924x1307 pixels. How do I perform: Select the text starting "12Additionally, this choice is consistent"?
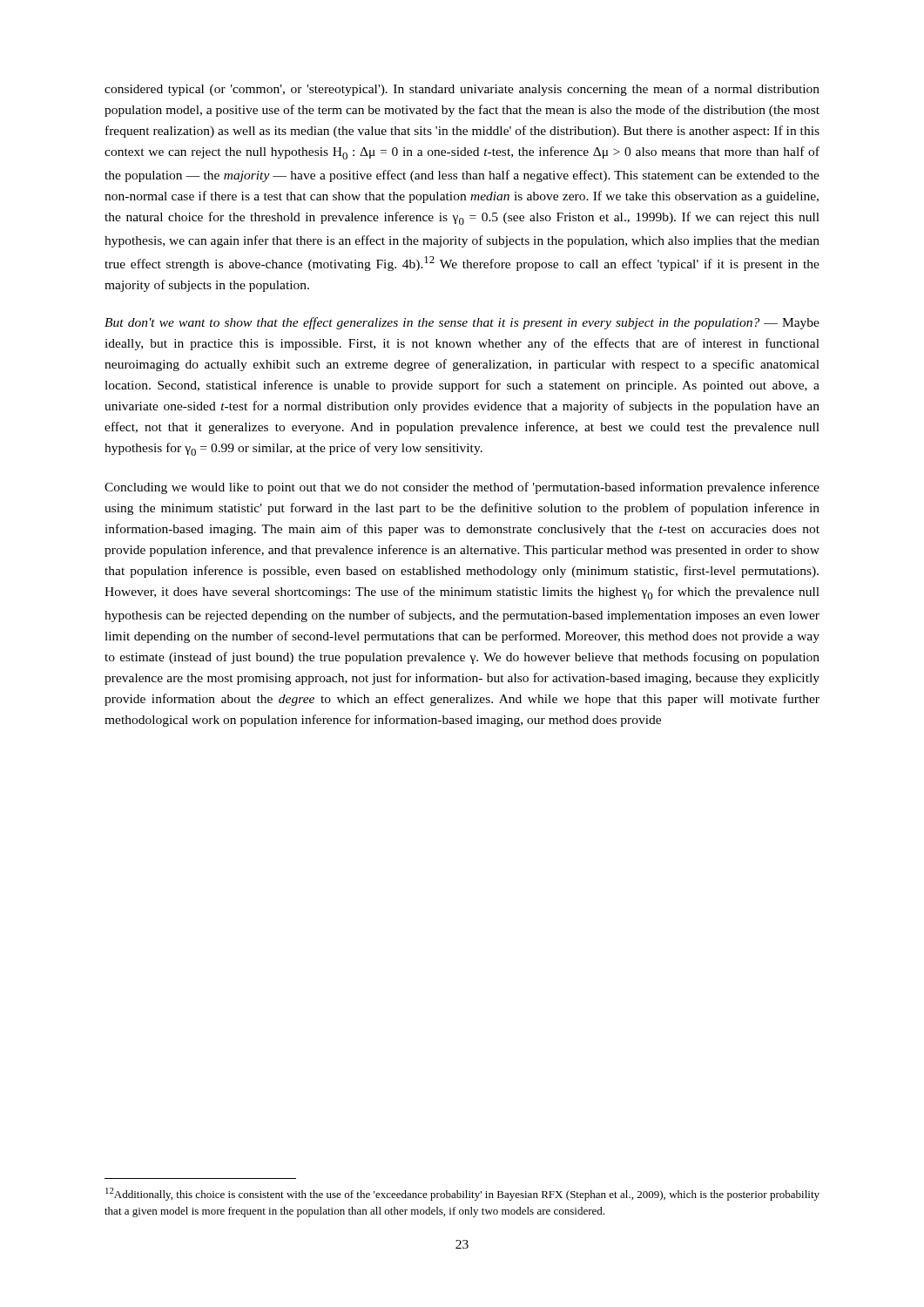point(462,1201)
